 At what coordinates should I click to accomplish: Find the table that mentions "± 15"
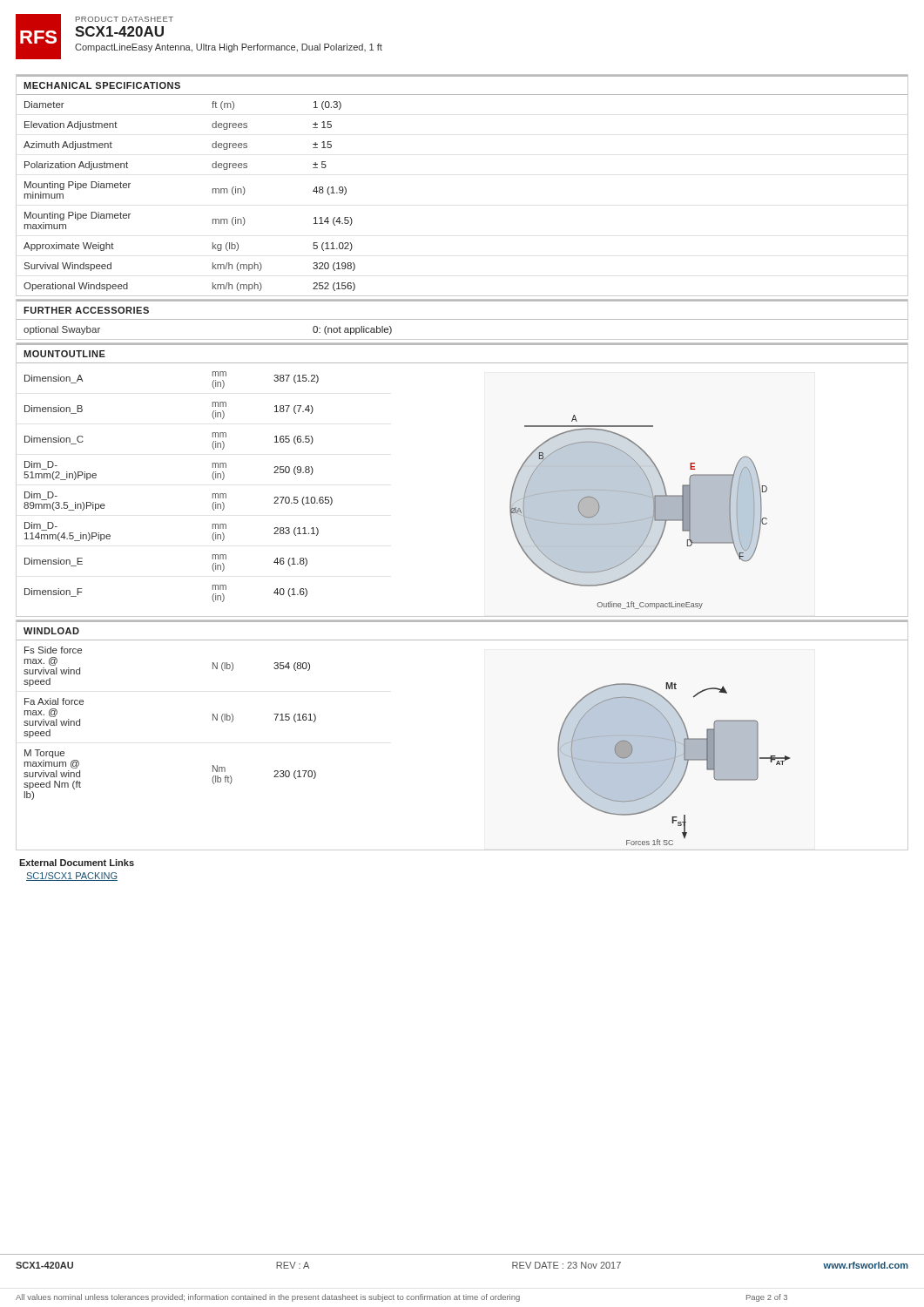(462, 195)
